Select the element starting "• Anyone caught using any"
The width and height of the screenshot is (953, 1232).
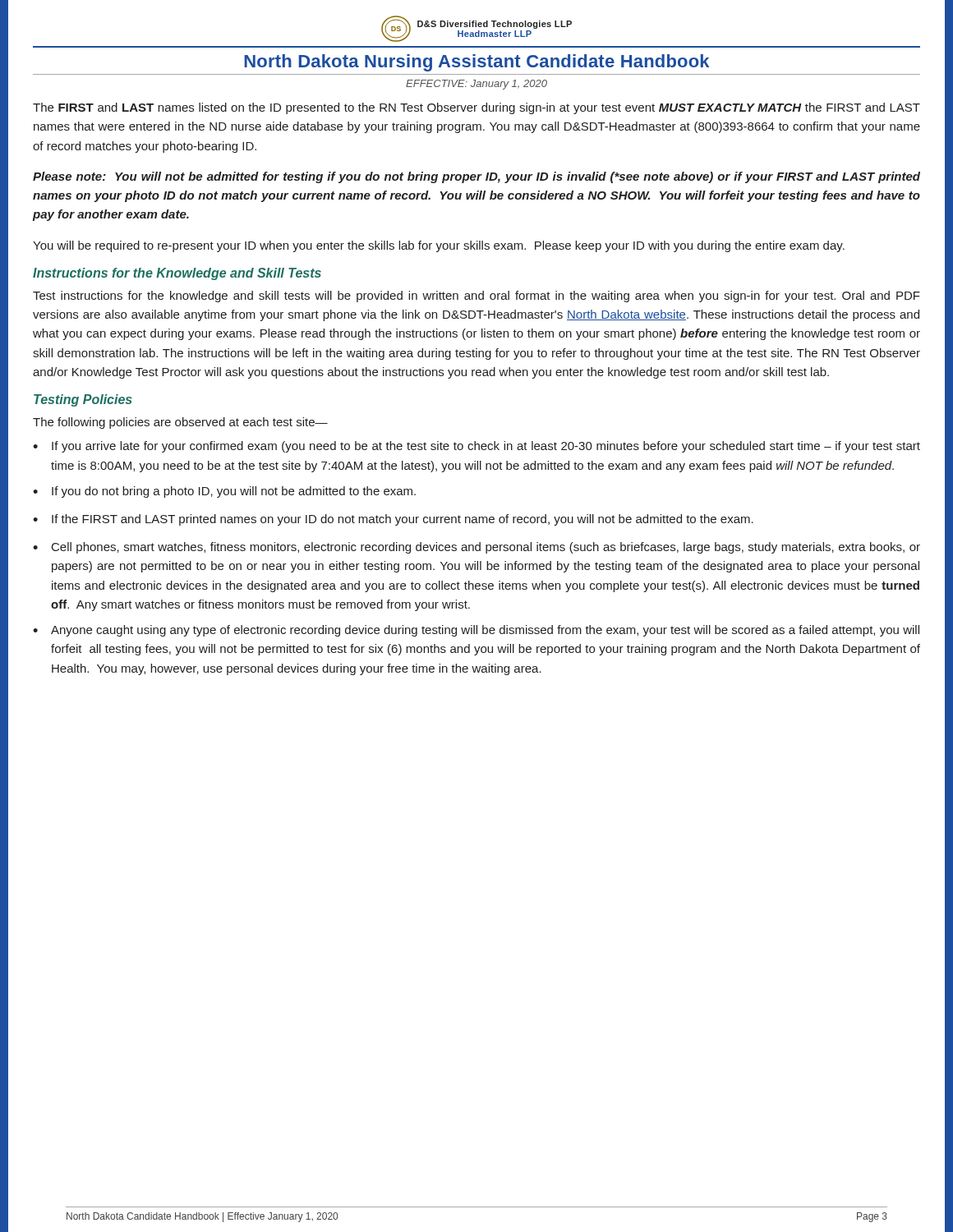coord(476,649)
